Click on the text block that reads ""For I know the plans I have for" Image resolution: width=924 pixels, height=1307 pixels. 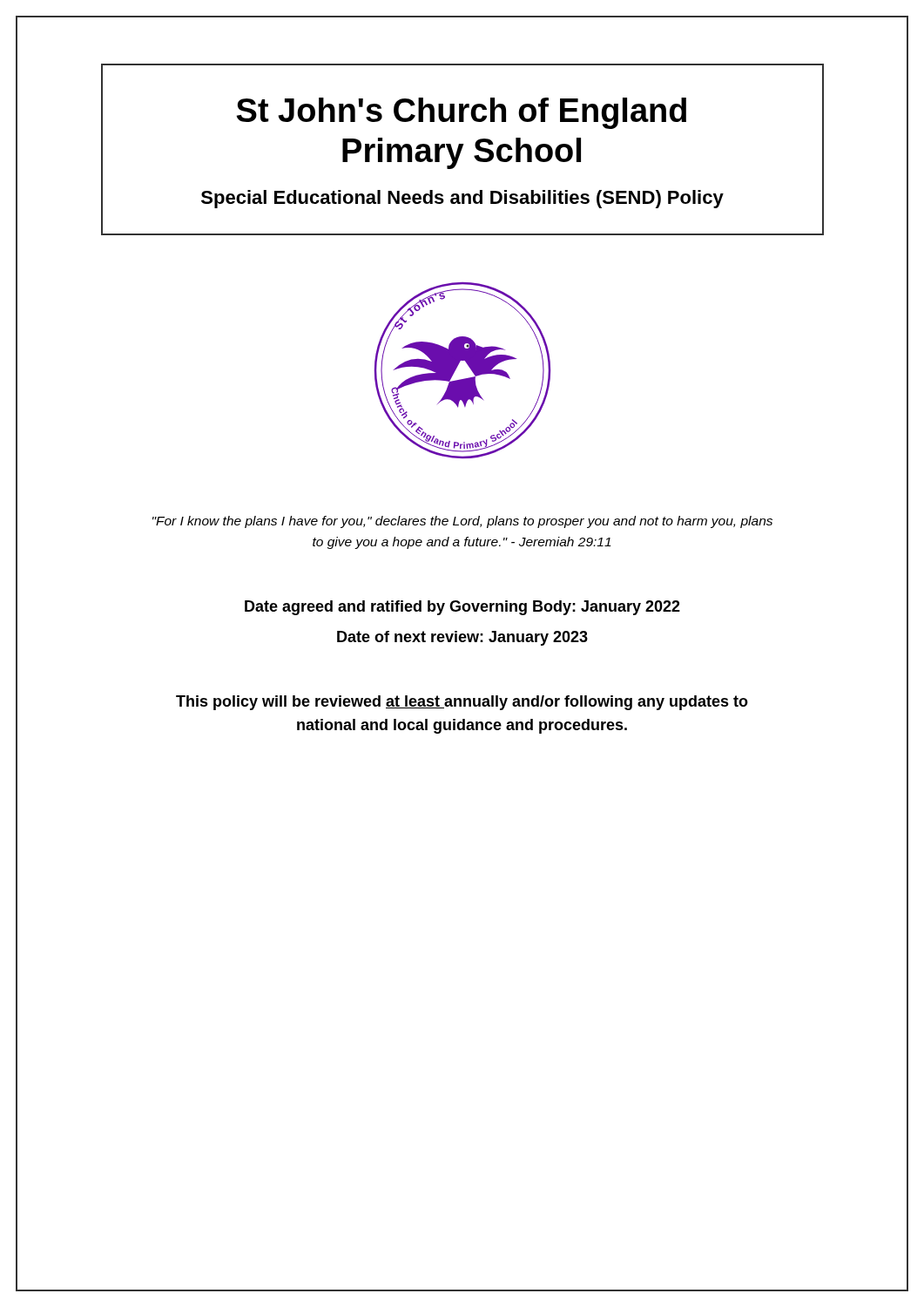tap(462, 532)
